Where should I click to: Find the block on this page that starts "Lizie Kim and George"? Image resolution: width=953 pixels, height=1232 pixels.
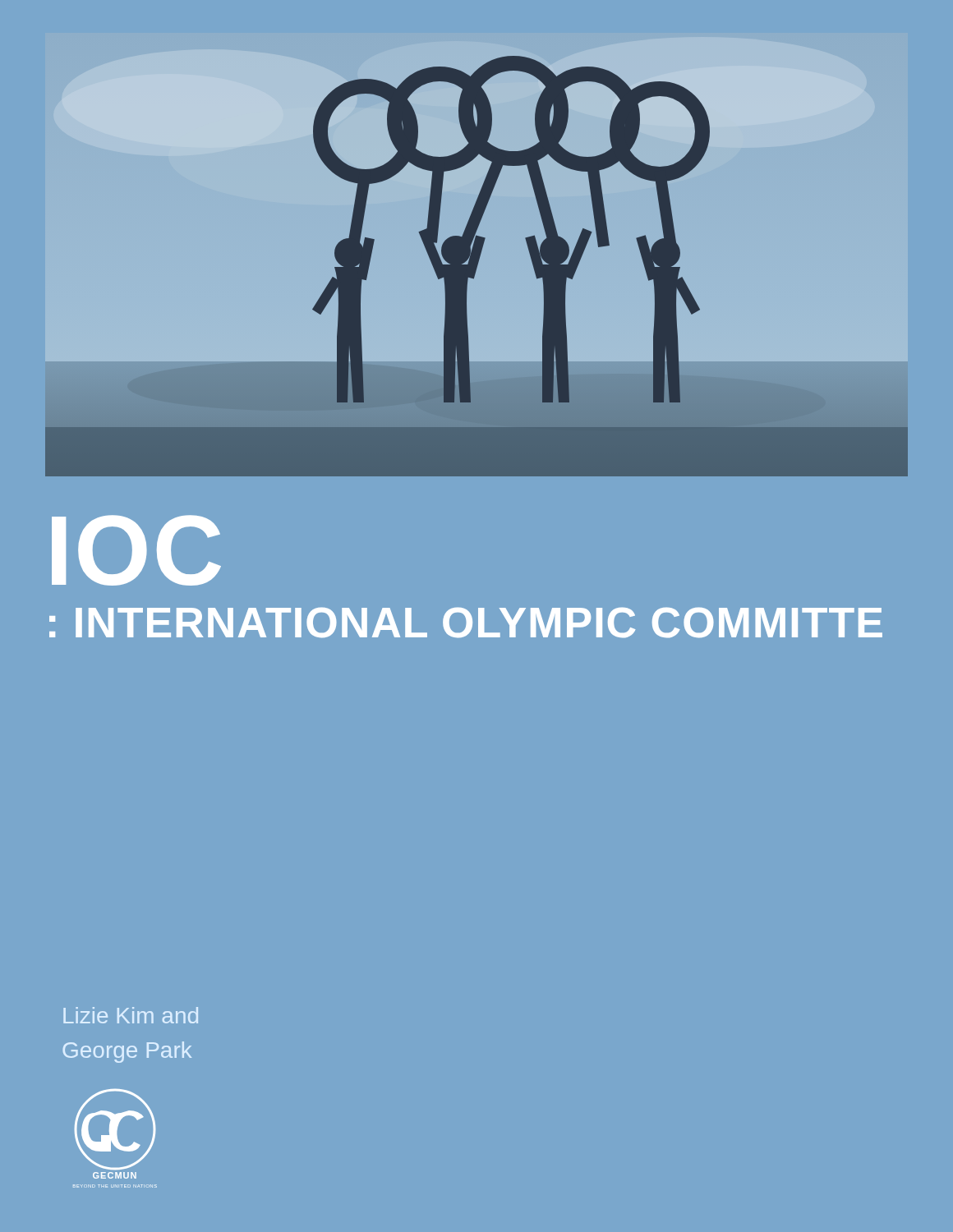click(x=131, y=1033)
